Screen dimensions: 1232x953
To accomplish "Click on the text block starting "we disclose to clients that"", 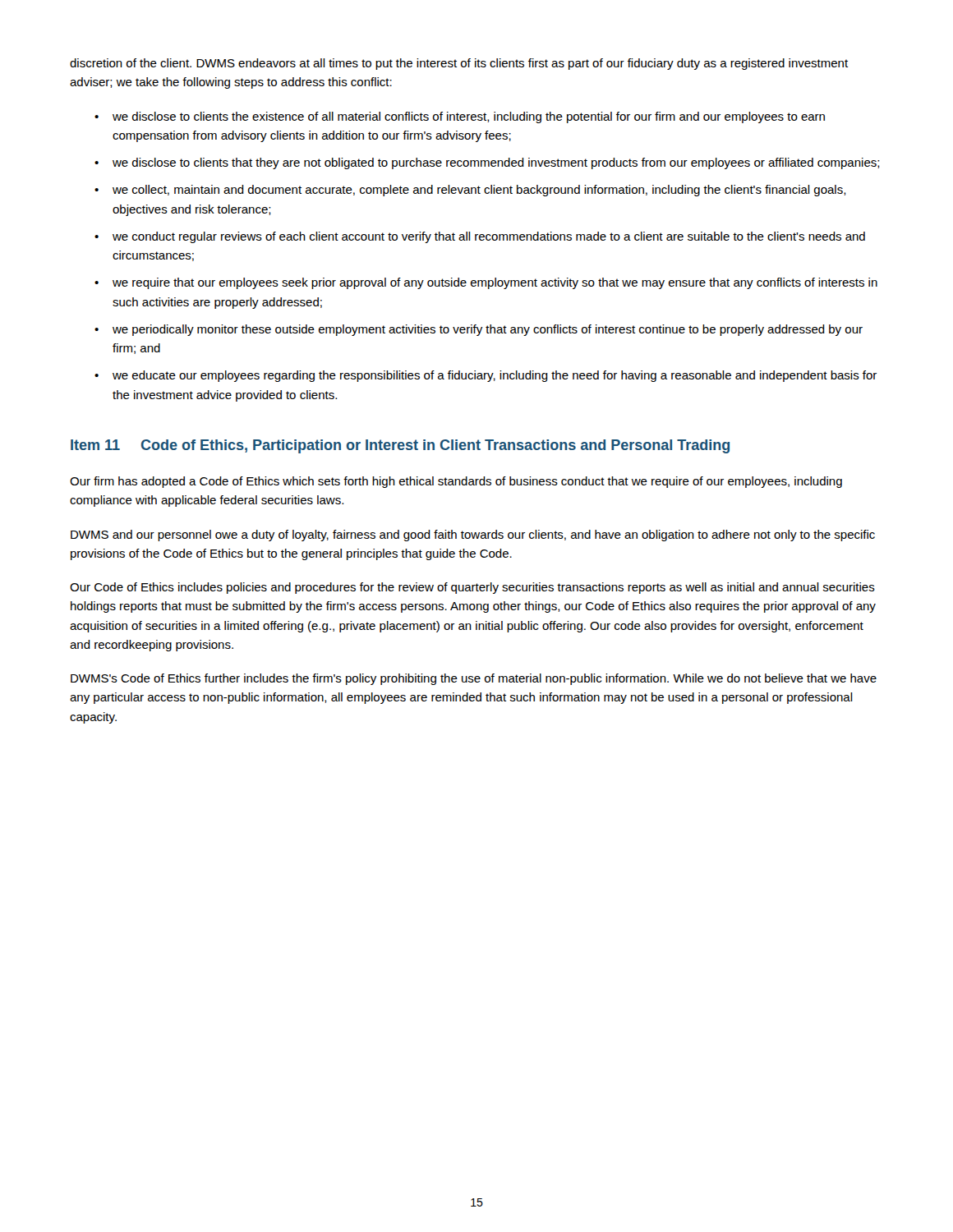I will [496, 162].
